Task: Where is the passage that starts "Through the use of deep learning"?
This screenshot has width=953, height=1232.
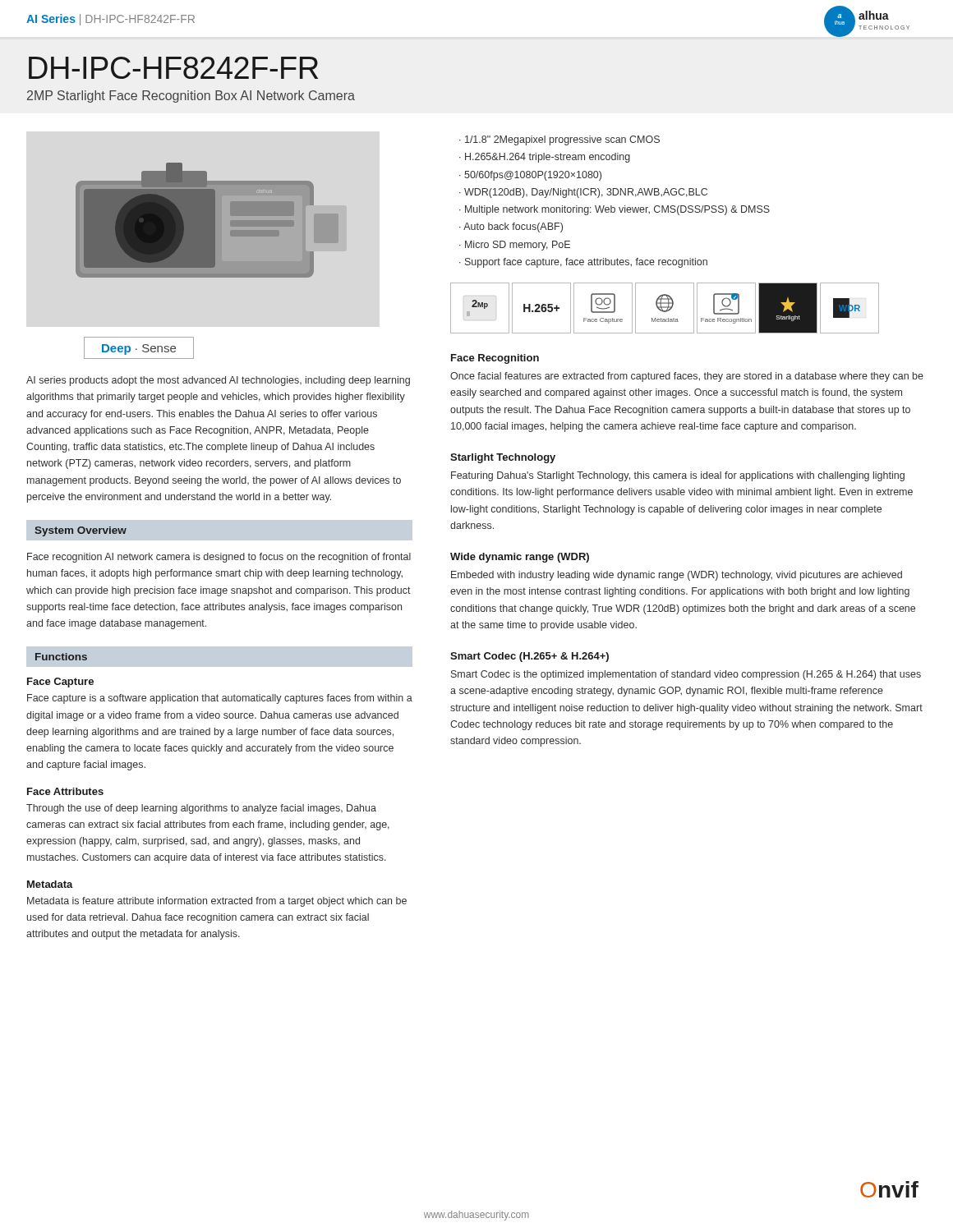Action: click(208, 833)
